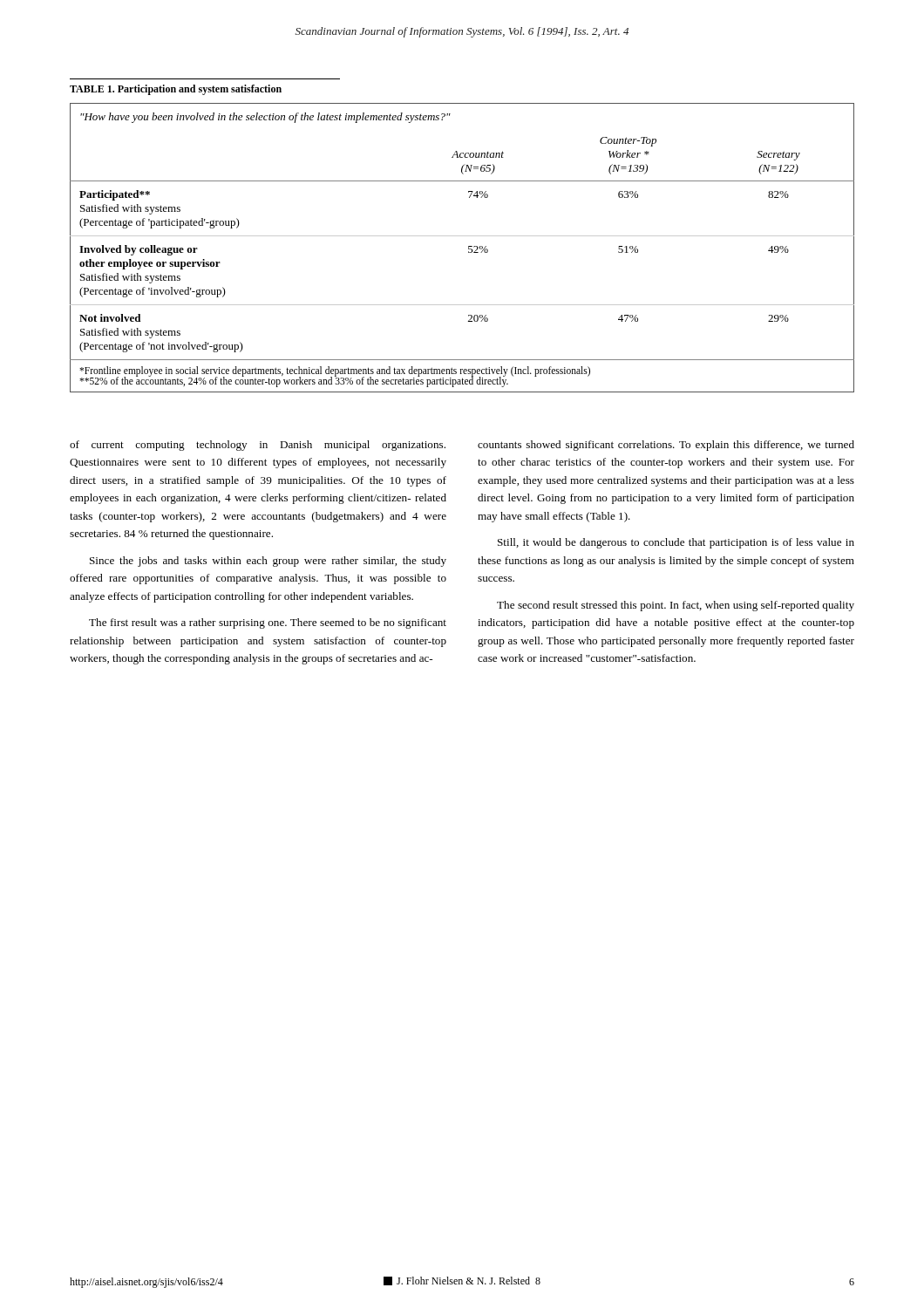Screen dimensions: 1308x924
Task: Click on the section header that reads "TABLE 1. Participation and system satisfaction"
Action: coord(176,89)
